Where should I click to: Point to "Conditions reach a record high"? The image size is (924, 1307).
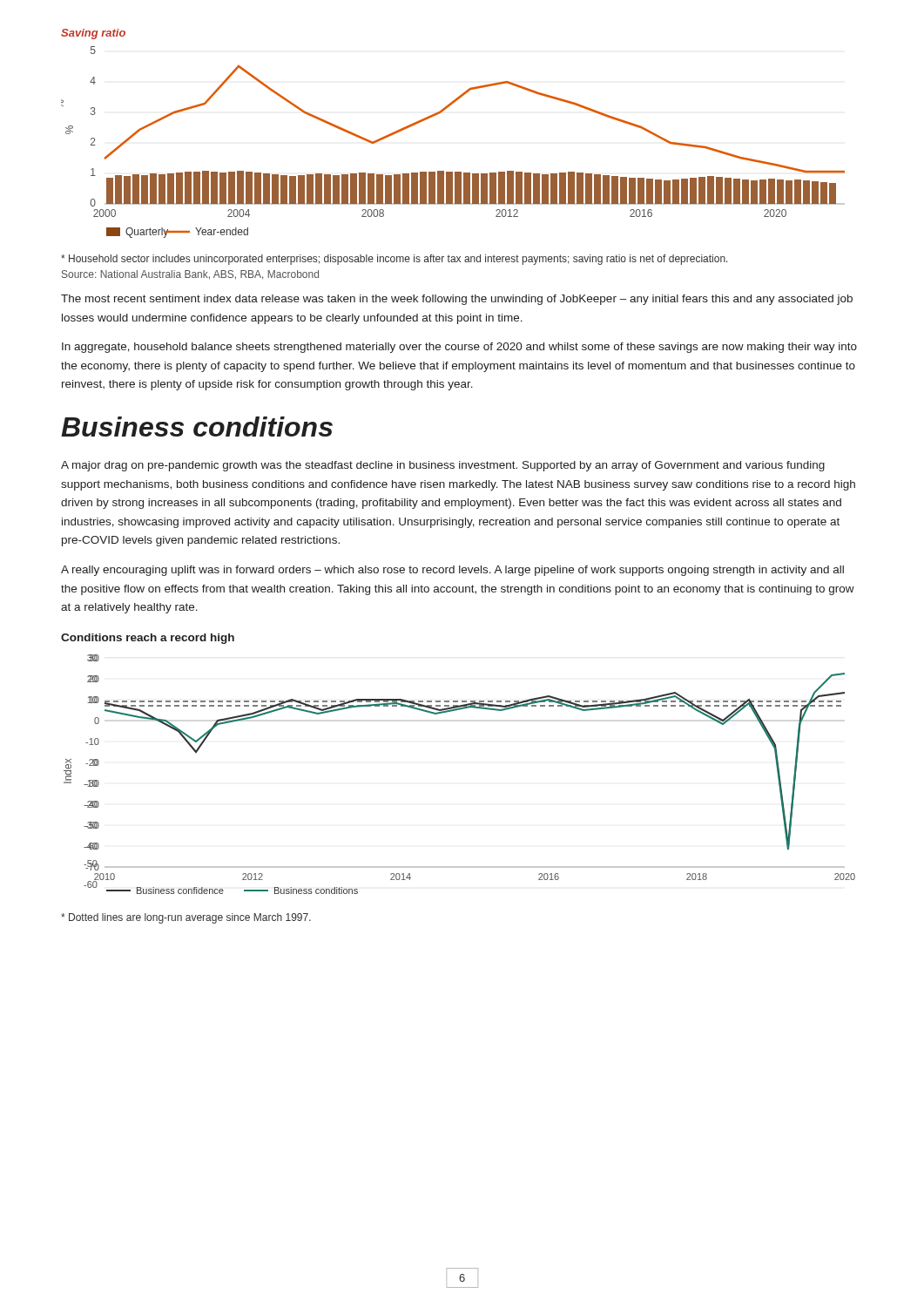(148, 637)
